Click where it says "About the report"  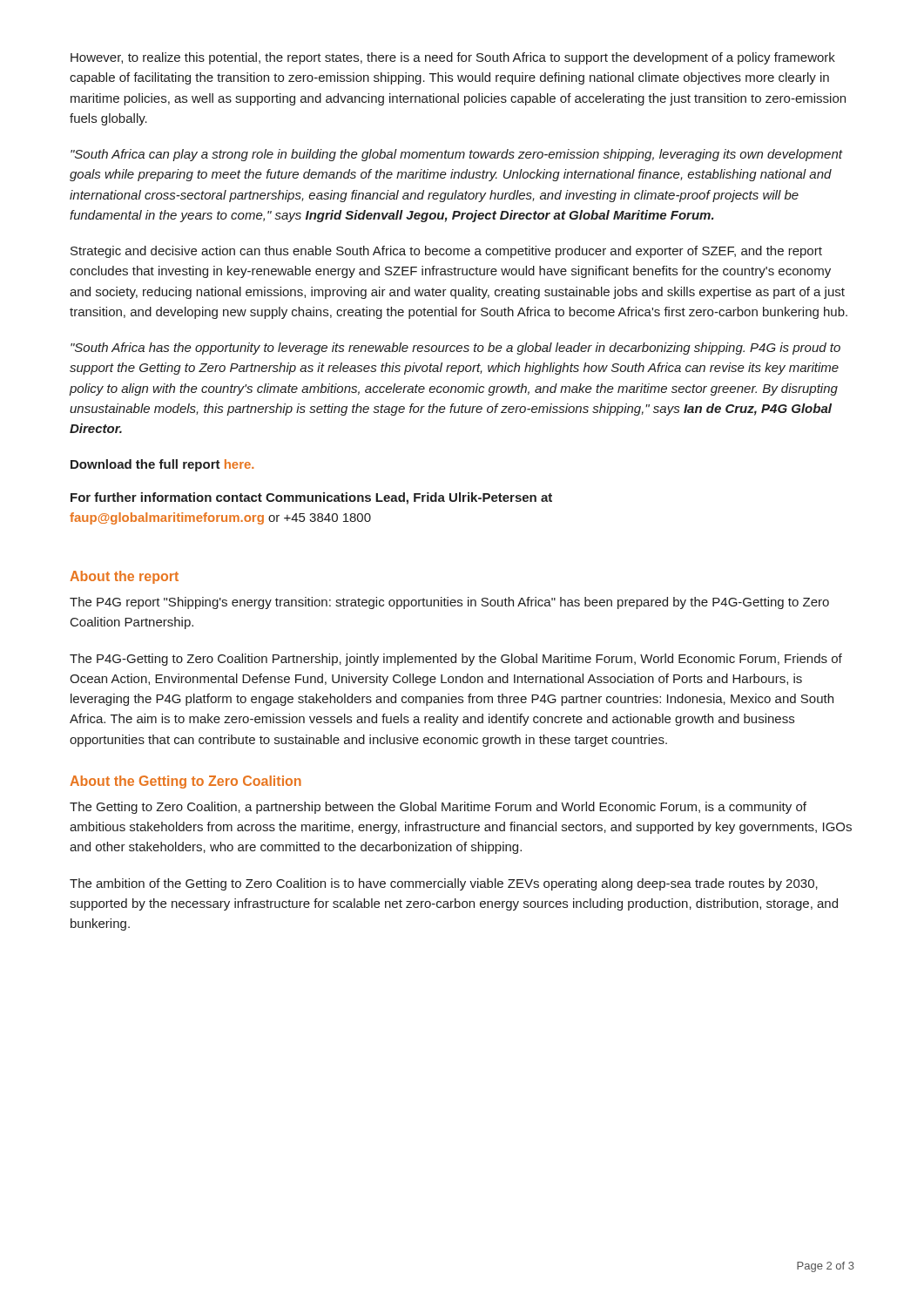coord(124,576)
